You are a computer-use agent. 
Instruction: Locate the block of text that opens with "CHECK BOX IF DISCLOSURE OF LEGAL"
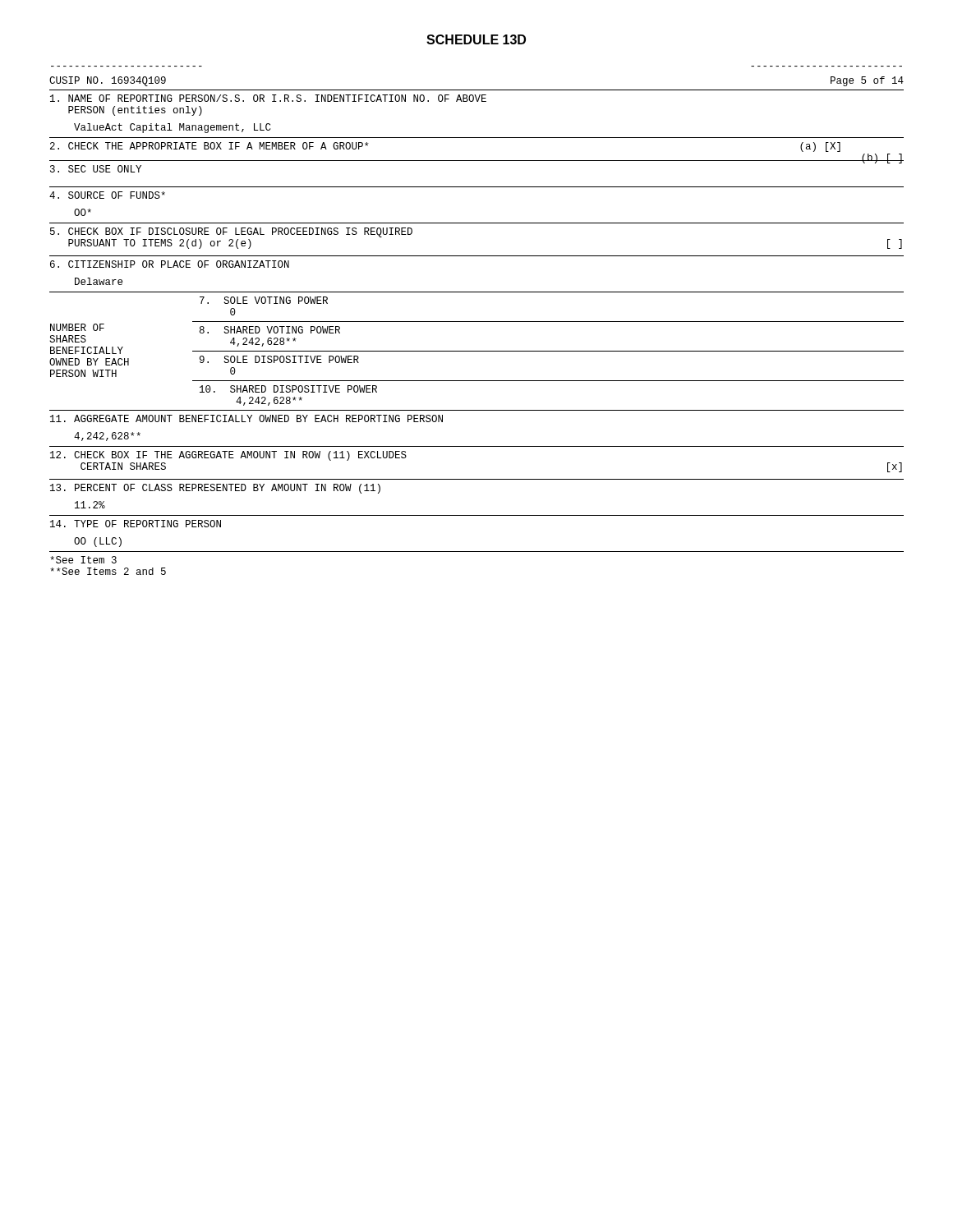point(231,232)
